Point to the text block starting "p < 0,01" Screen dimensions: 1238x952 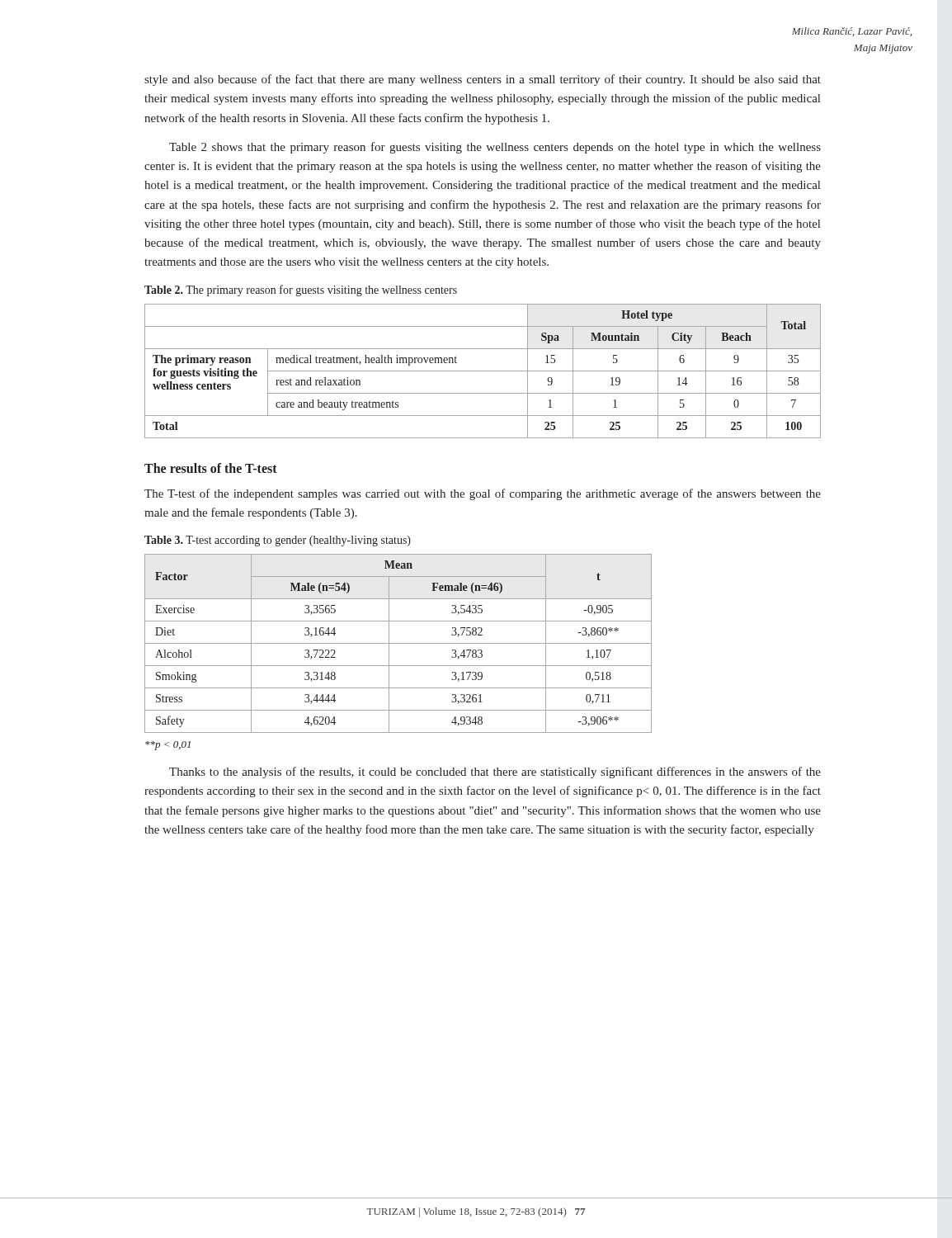[x=168, y=744]
